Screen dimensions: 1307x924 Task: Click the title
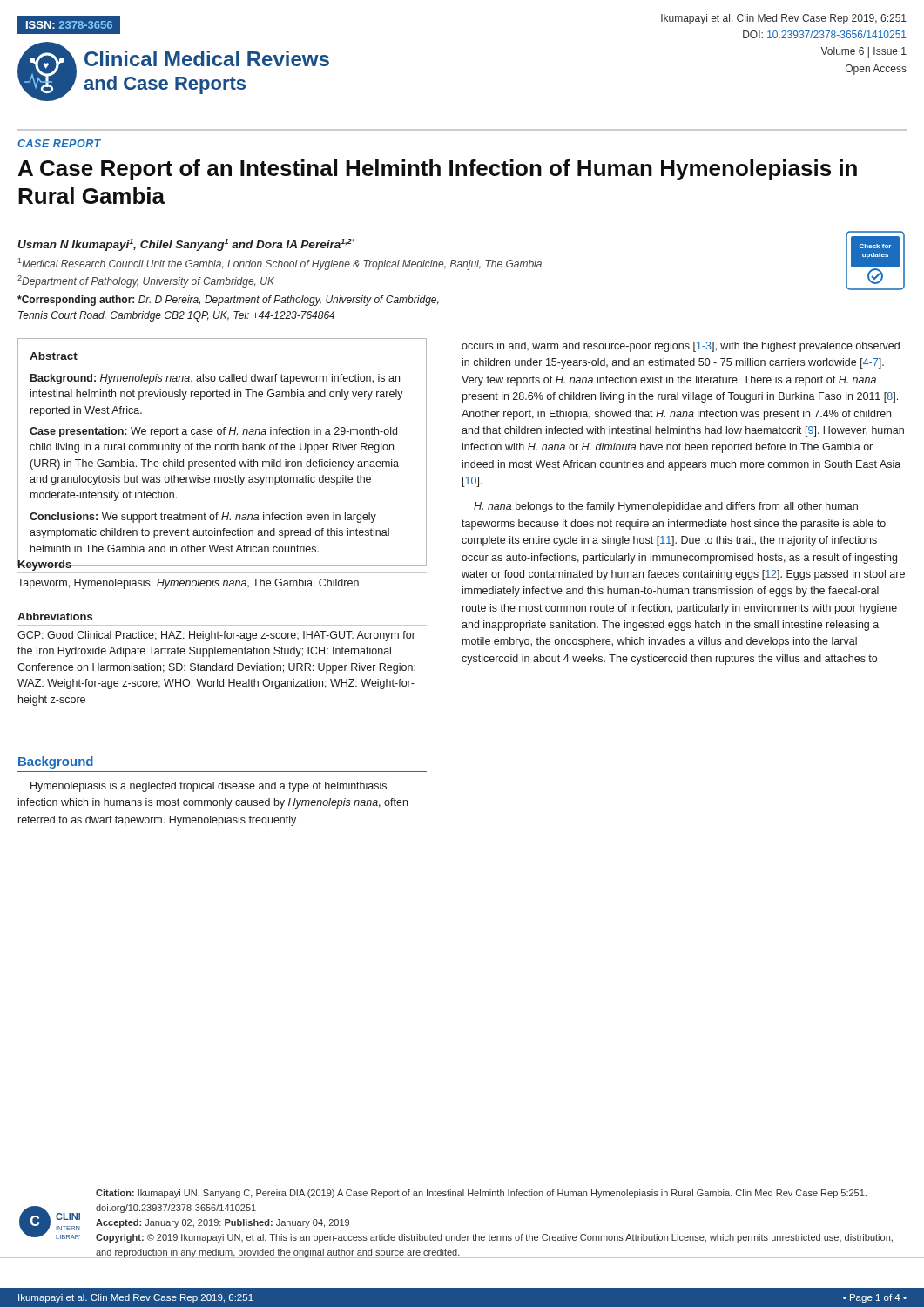click(438, 182)
